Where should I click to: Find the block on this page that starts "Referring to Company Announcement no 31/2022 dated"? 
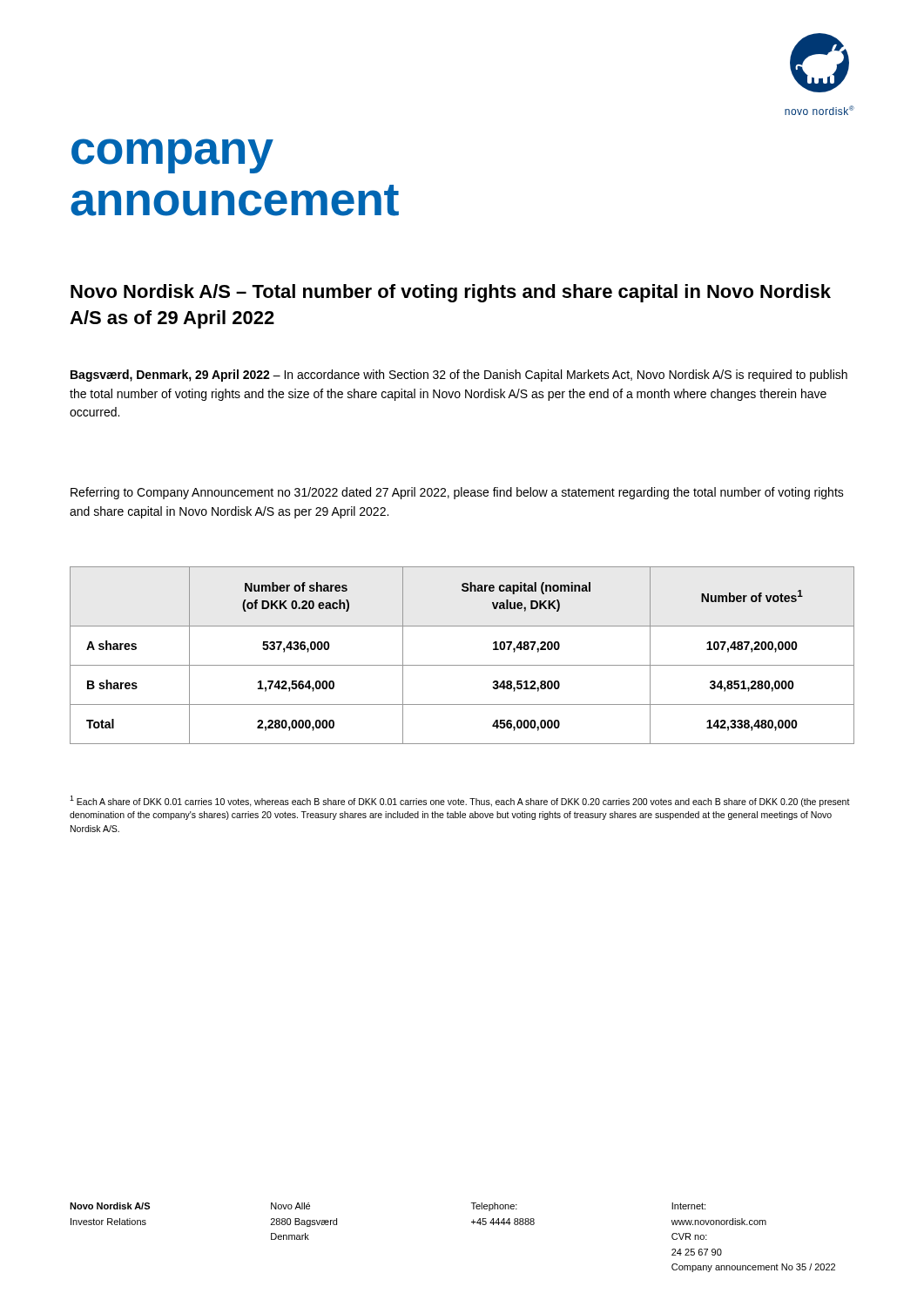[x=457, y=502]
